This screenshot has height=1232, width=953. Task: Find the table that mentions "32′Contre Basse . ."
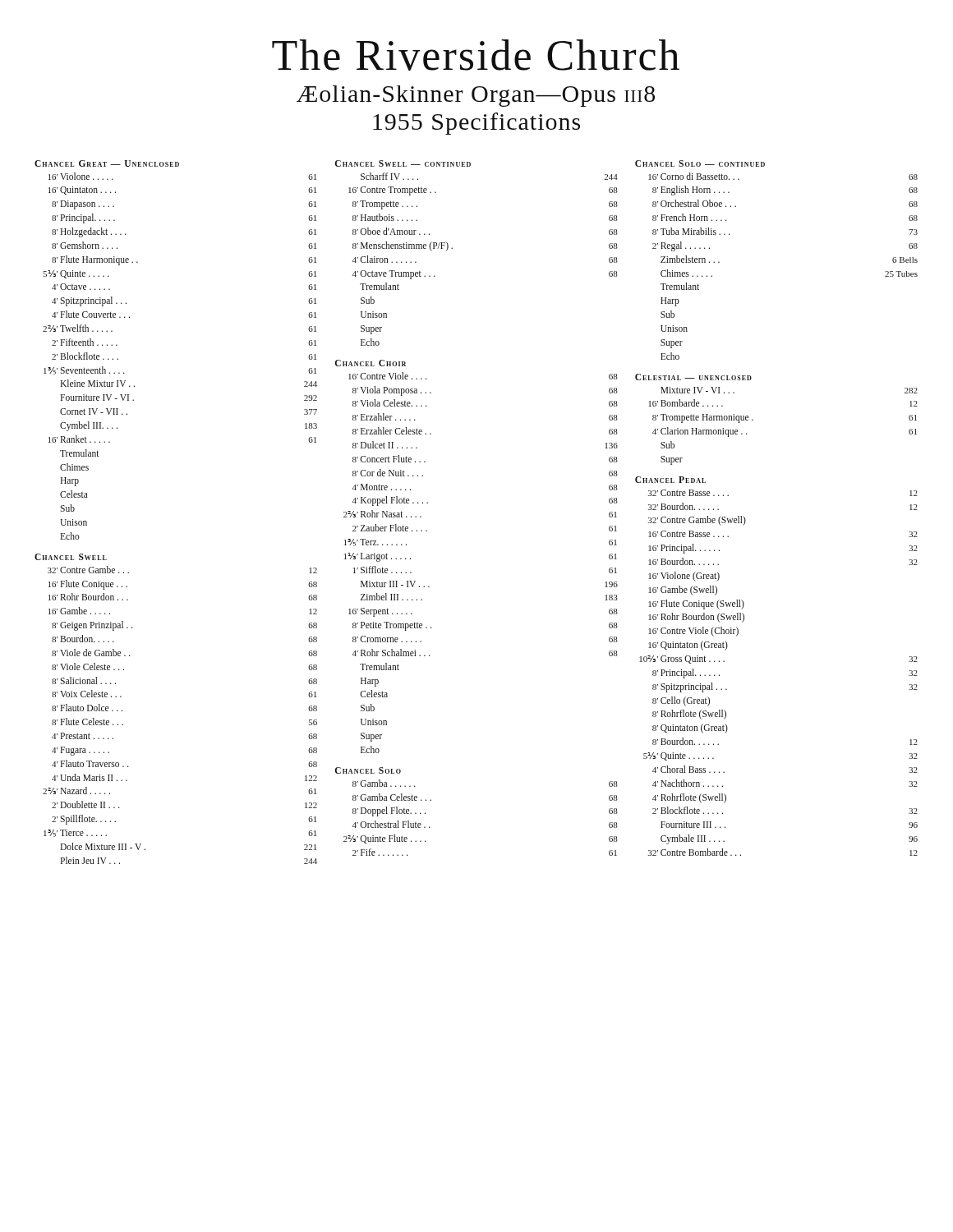777,673
